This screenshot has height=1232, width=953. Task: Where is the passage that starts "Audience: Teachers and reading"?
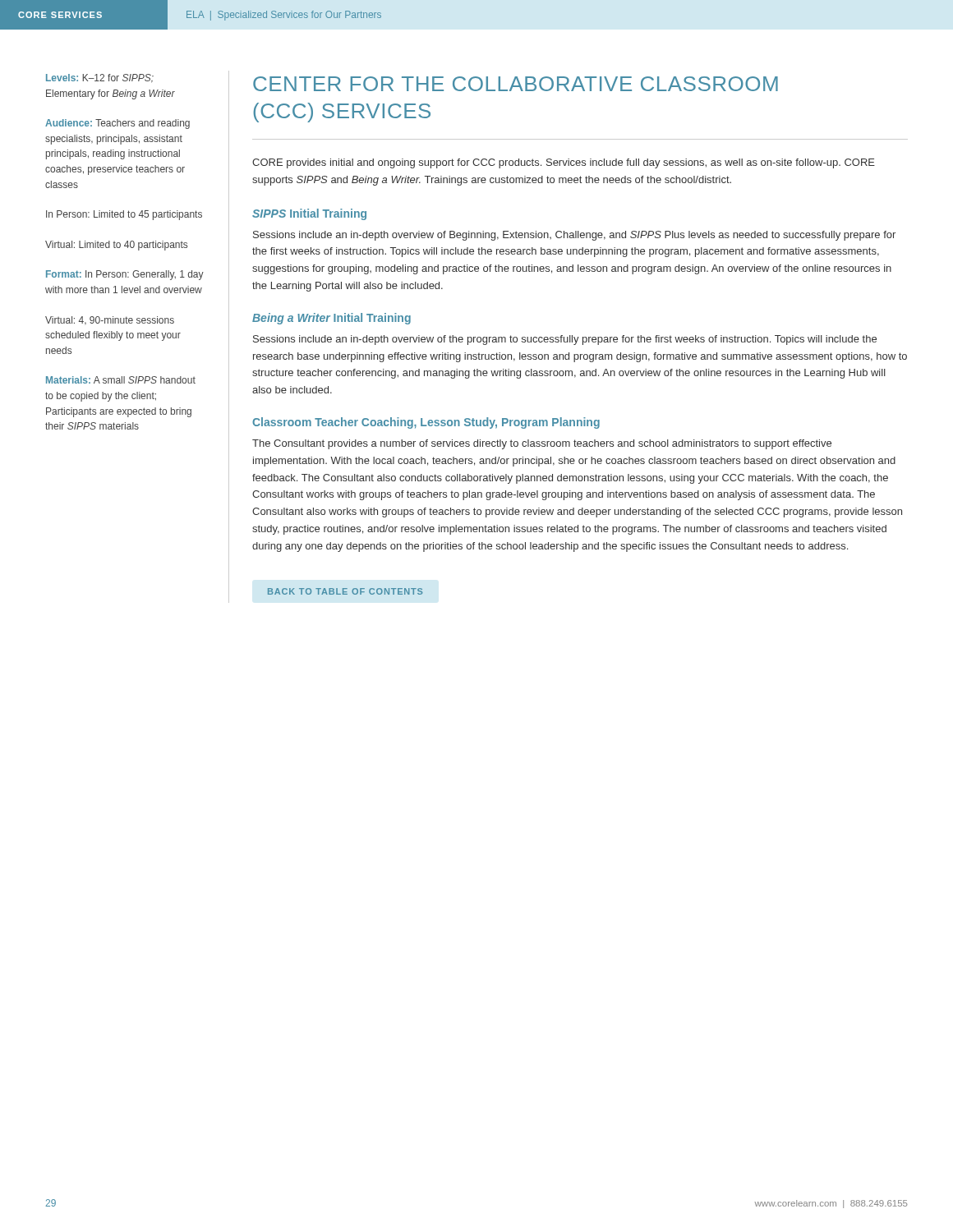point(118,154)
